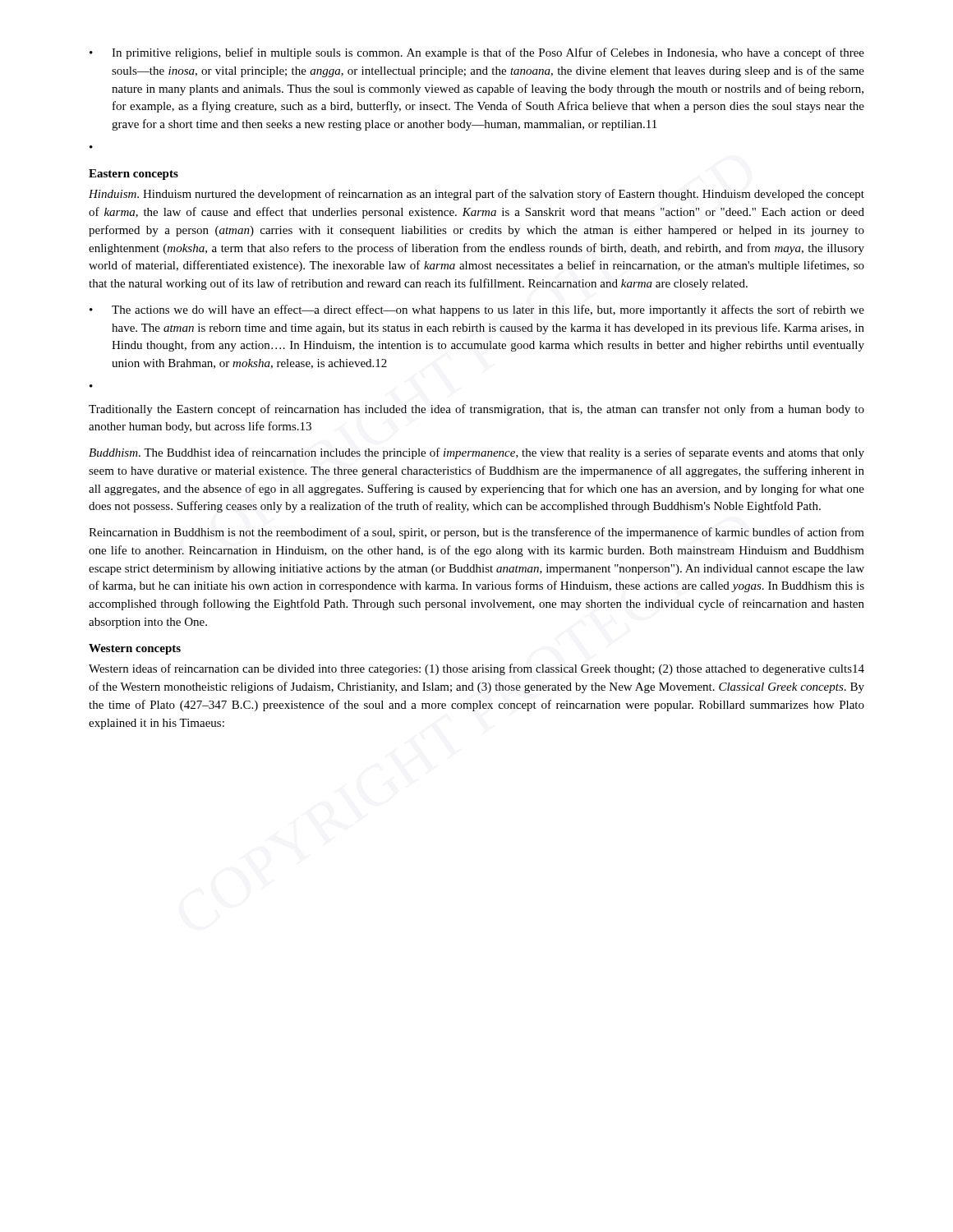Find the block on this page that starts "• The actions we do will have"
953x1232 pixels.
click(476, 337)
